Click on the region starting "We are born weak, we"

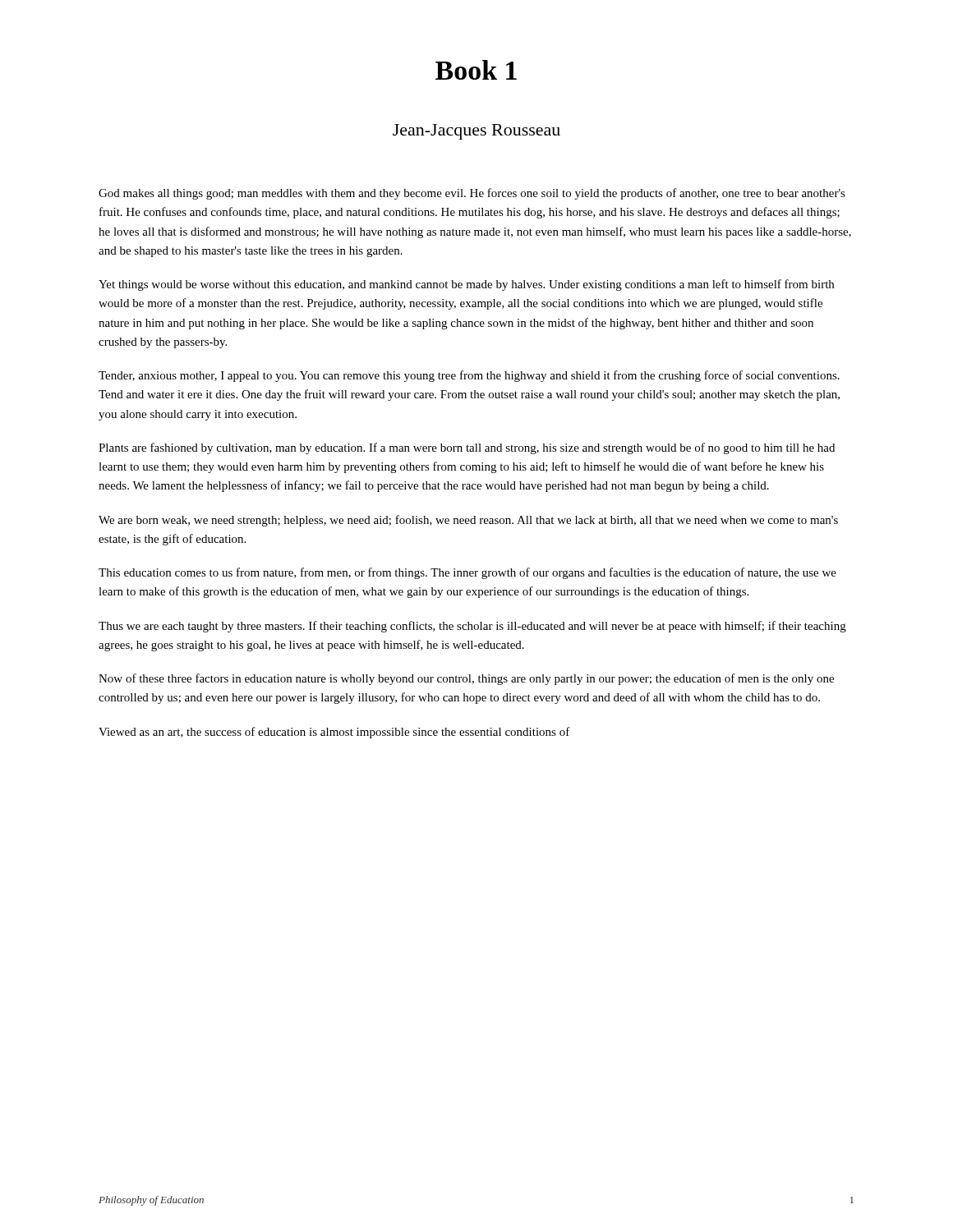(x=468, y=529)
